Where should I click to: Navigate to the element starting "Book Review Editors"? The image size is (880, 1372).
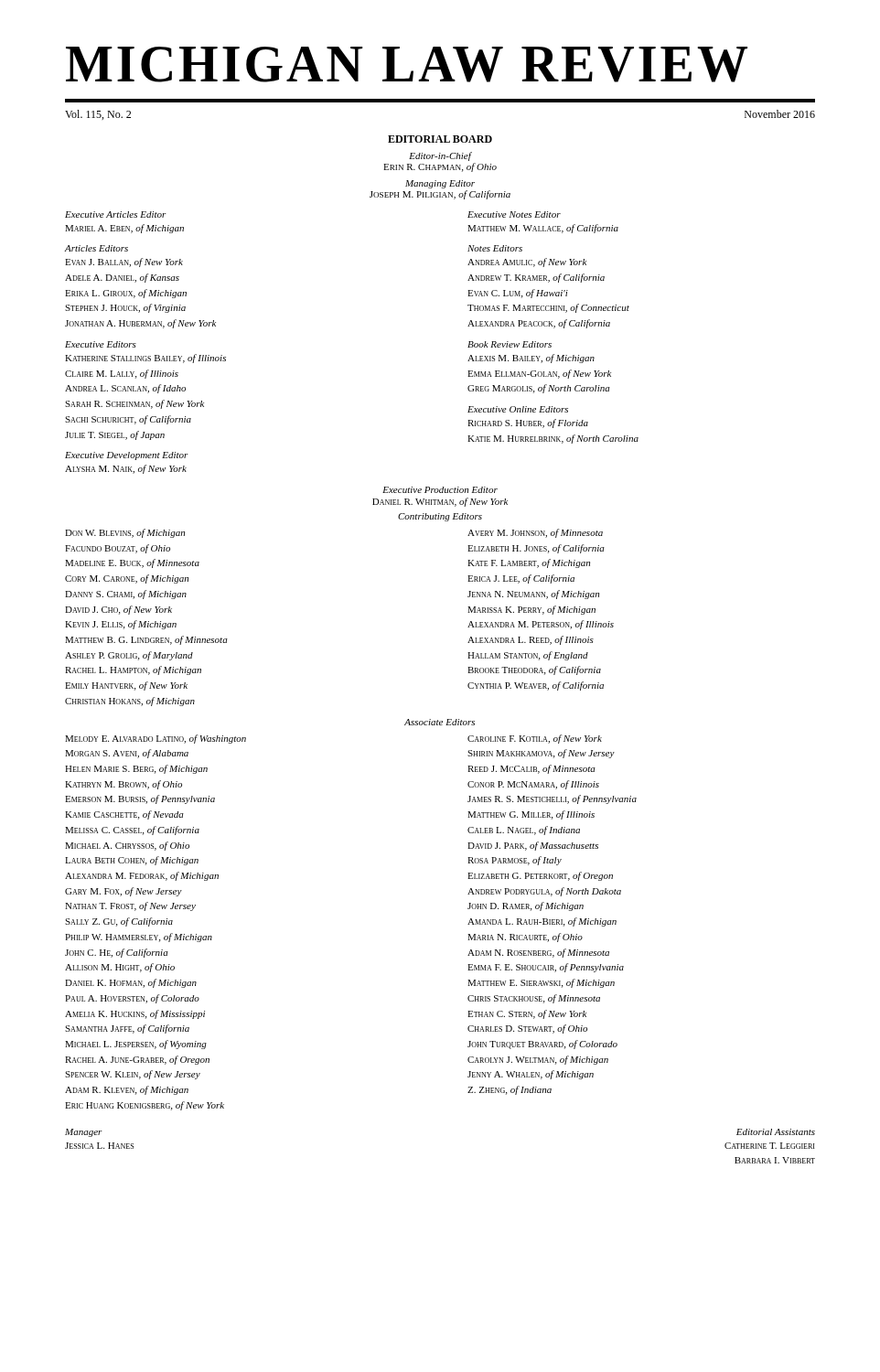pos(510,344)
